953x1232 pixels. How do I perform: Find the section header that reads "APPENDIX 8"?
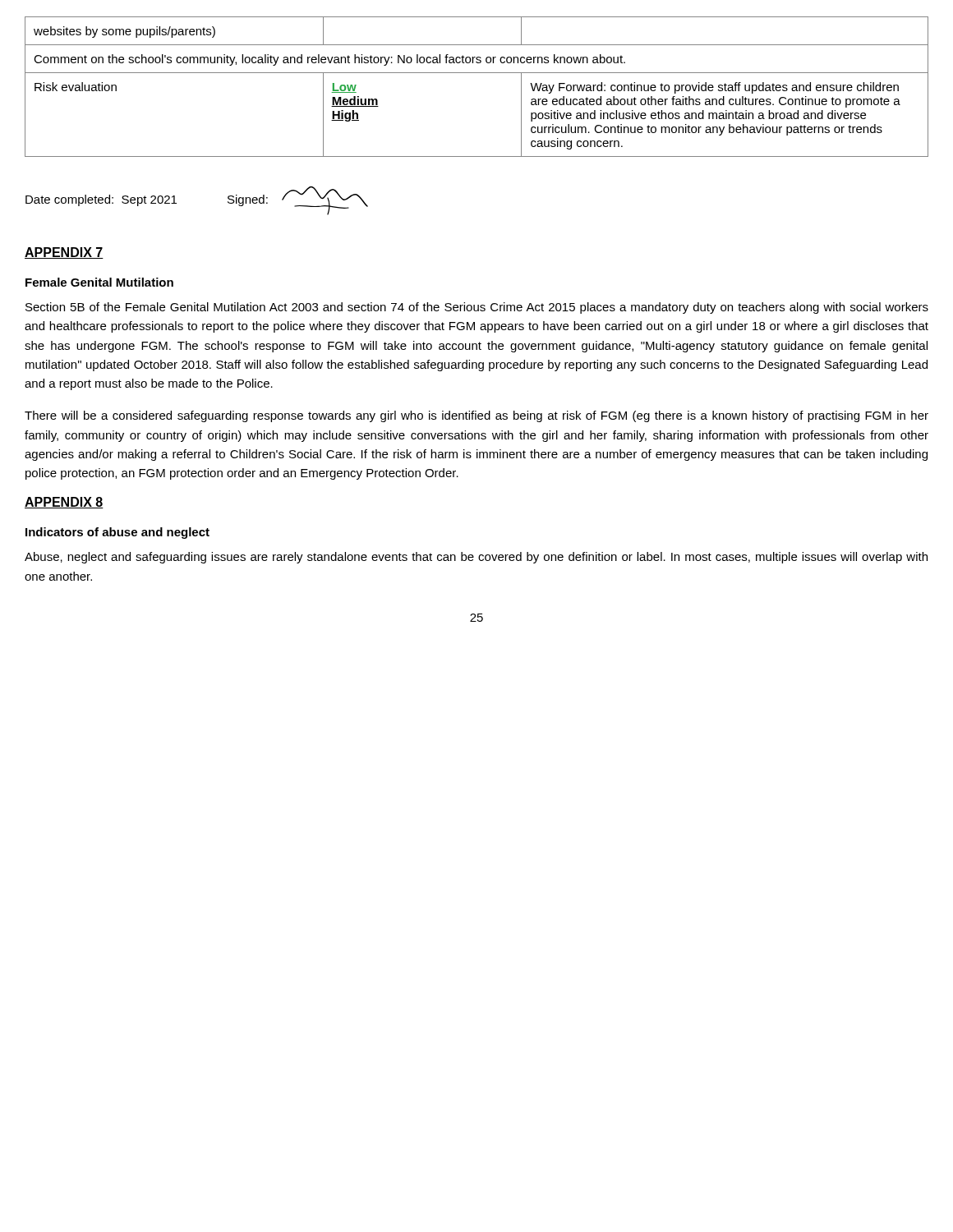click(x=64, y=502)
